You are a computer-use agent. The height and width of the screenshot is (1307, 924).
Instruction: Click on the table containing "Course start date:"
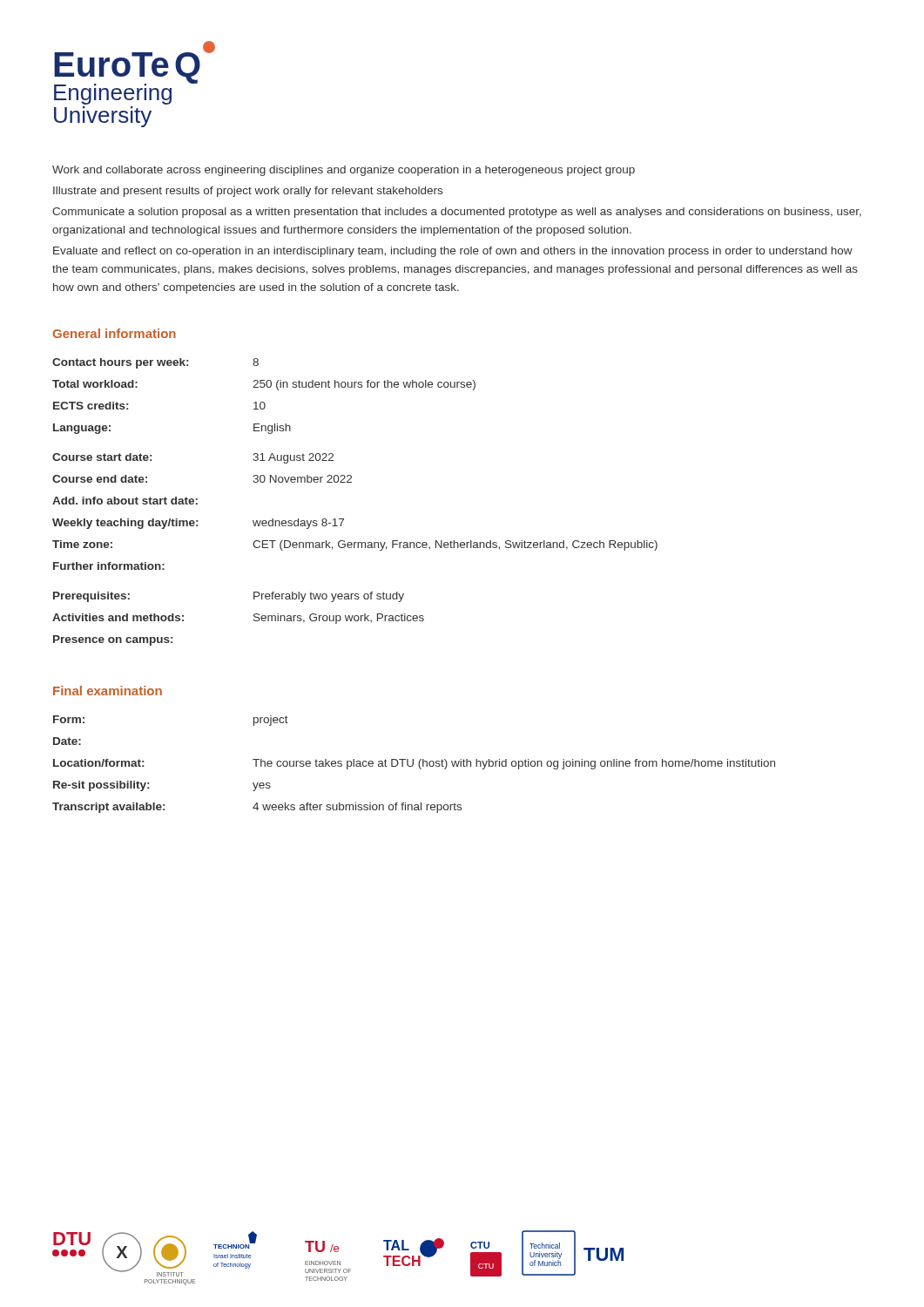coord(462,501)
